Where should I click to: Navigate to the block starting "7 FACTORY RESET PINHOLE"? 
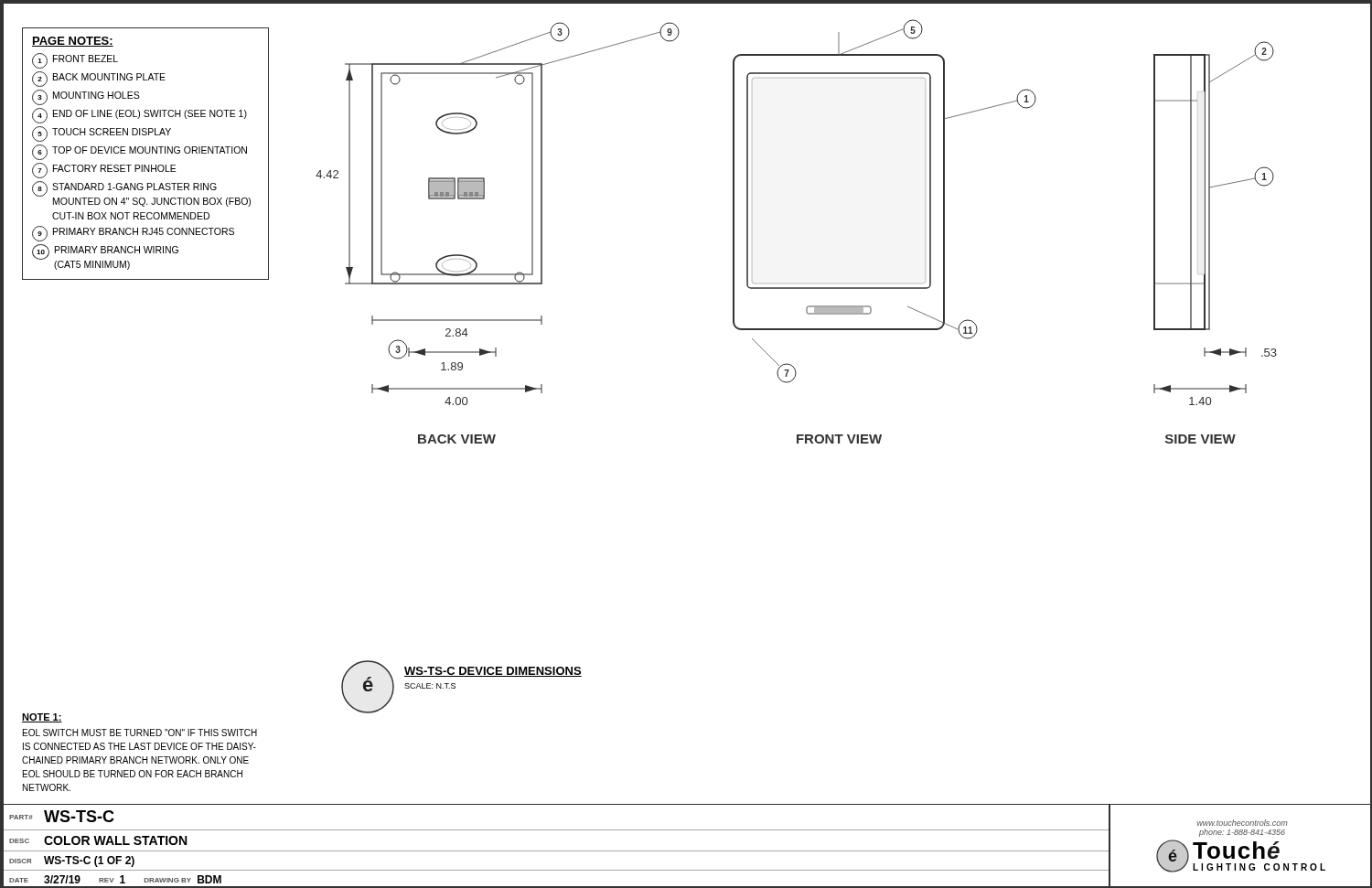104,170
